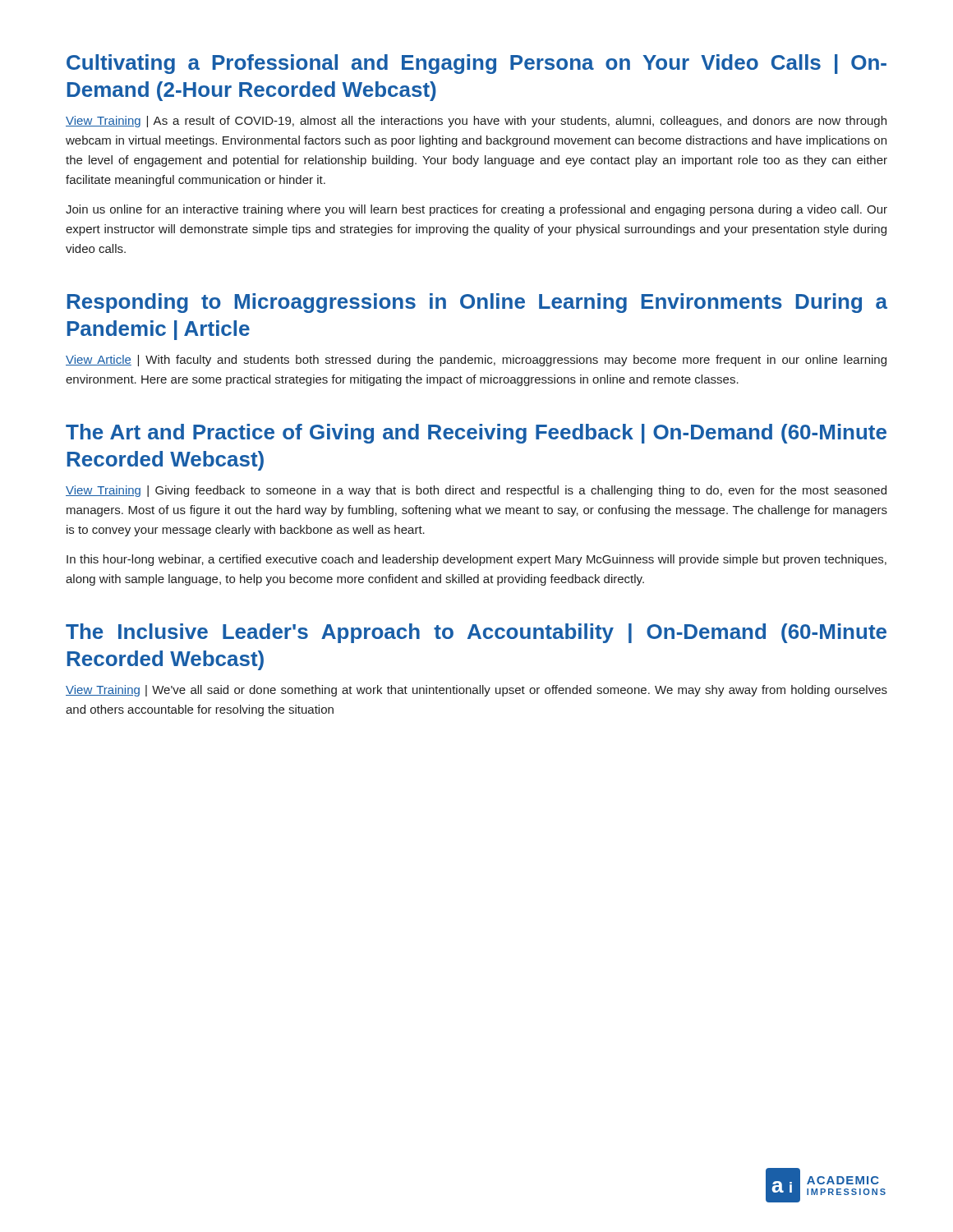This screenshot has height=1232, width=953.
Task: Where is the passage that starts "View Article | With faculty and students both"?
Action: (476, 370)
